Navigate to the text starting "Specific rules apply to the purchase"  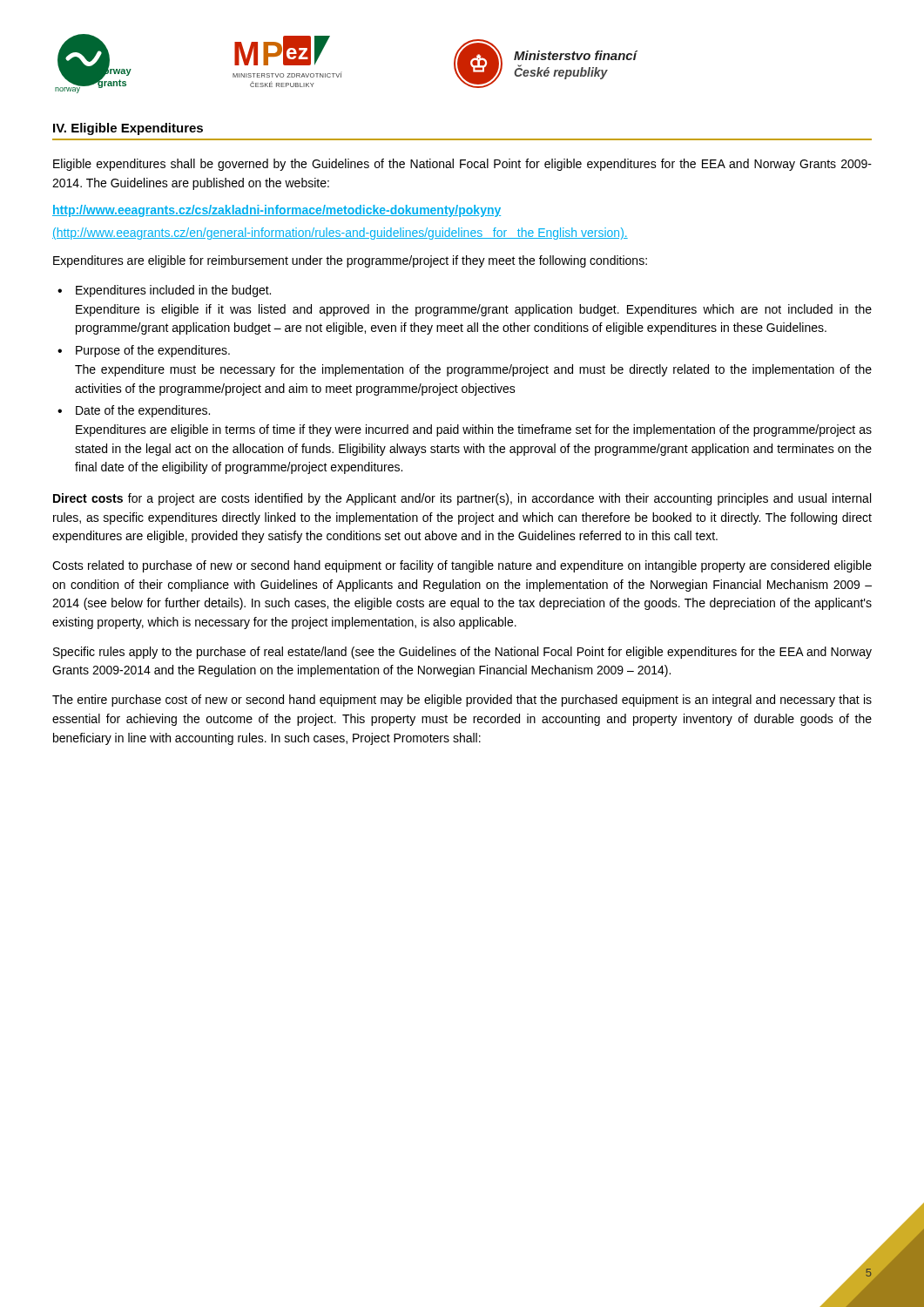pyautogui.click(x=462, y=662)
